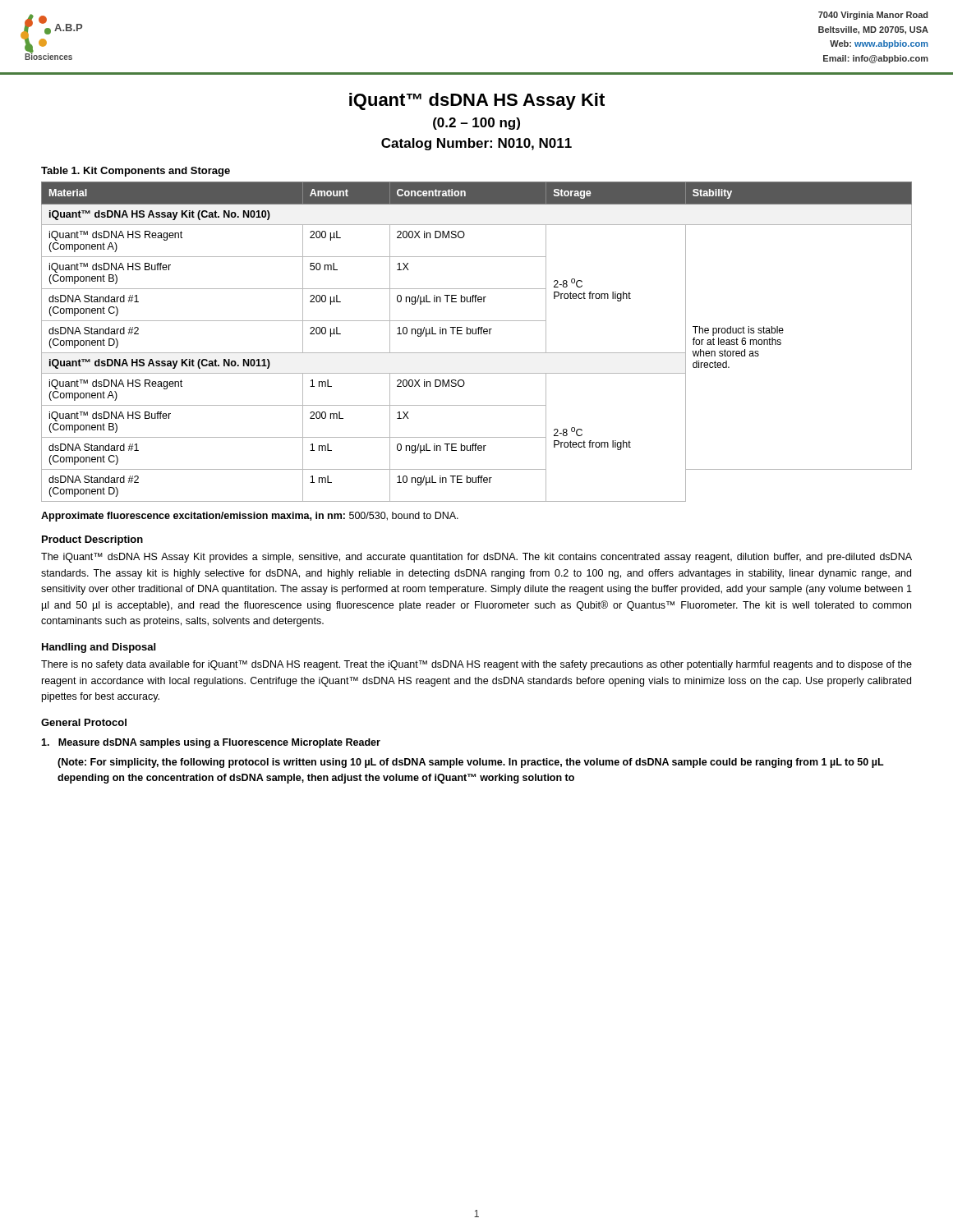
Task: Click the caption
Action: pyautogui.click(x=136, y=171)
